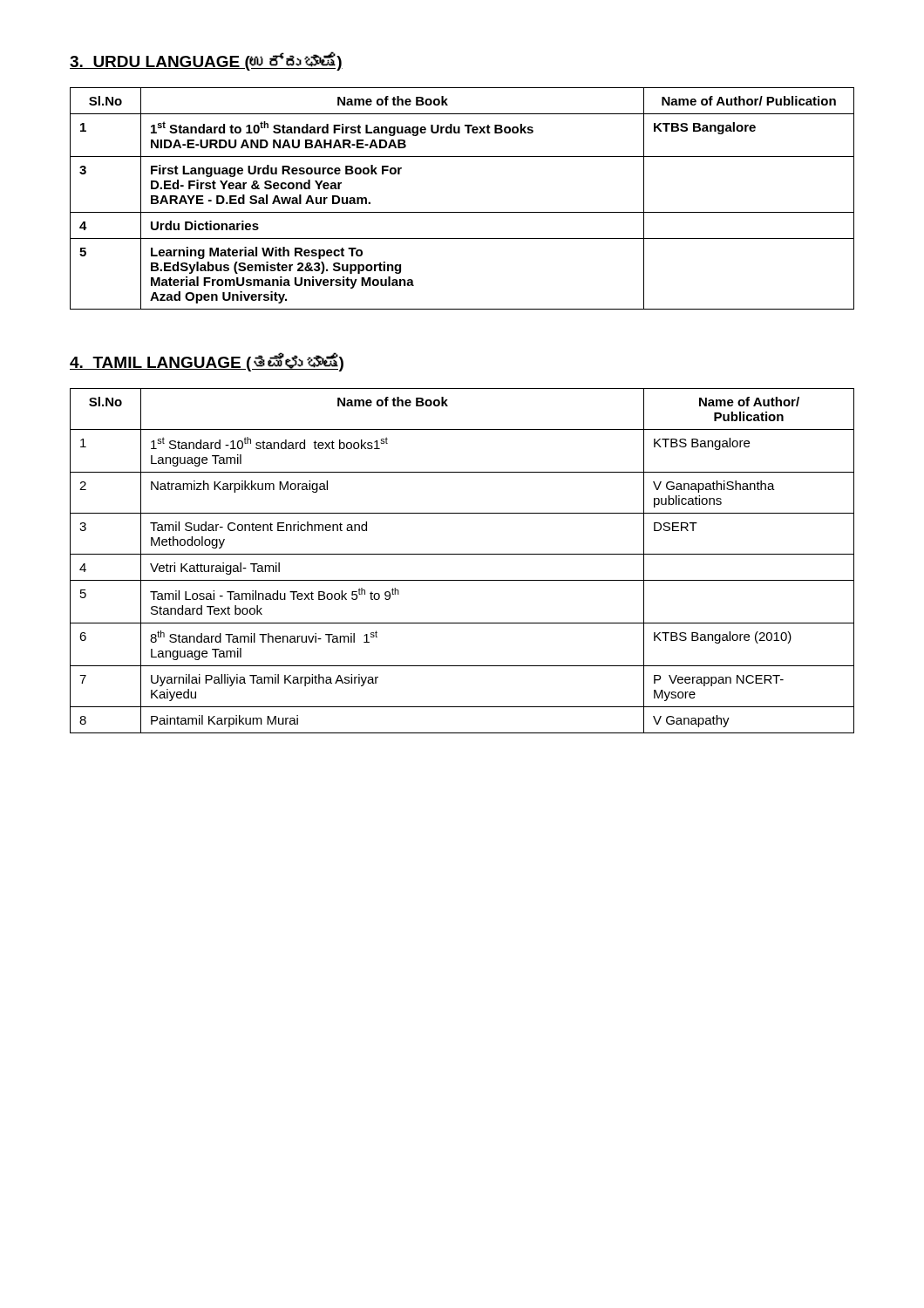
Task: Find the text starting "3. URDU LANGUAGE (ಉರ್ದು ಭಾಷೆ)"
Action: click(206, 61)
